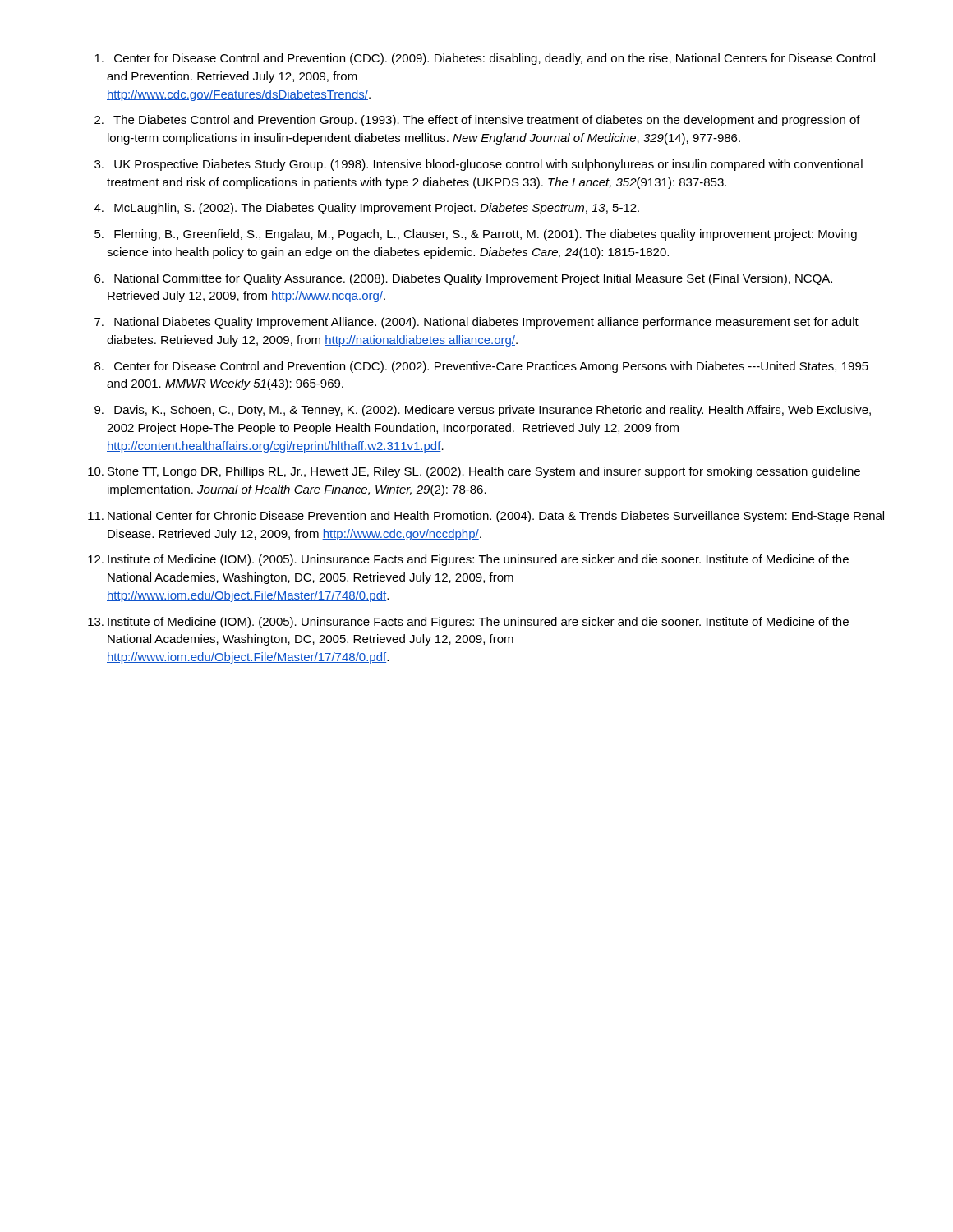953x1232 pixels.
Task: Click on the text starting "3. UK Prospective Diabetes Study Group."
Action: pyautogui.click(x=471, y=172)
